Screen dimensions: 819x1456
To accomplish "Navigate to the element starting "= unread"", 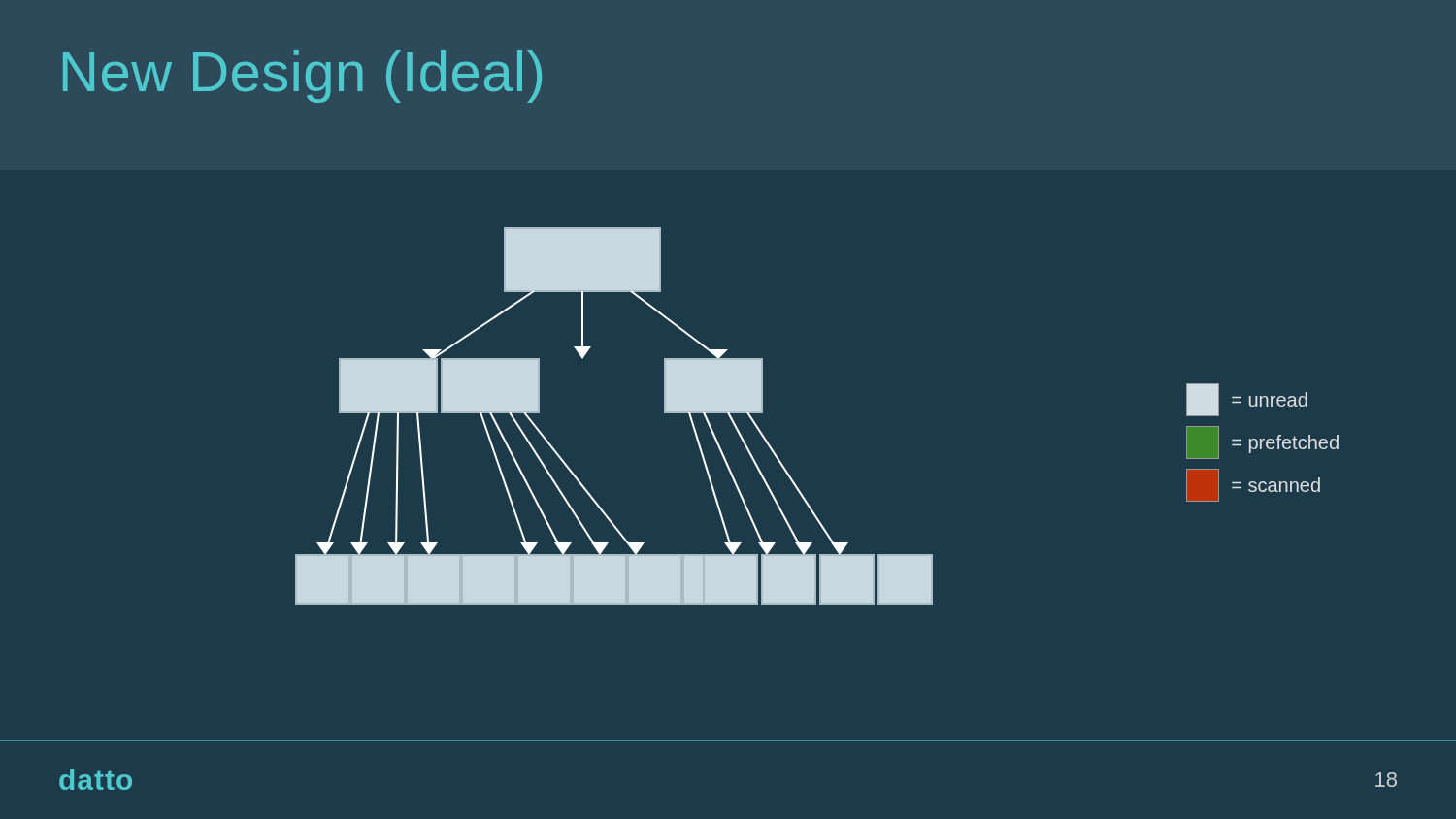I will click(x=1247, y=400).
